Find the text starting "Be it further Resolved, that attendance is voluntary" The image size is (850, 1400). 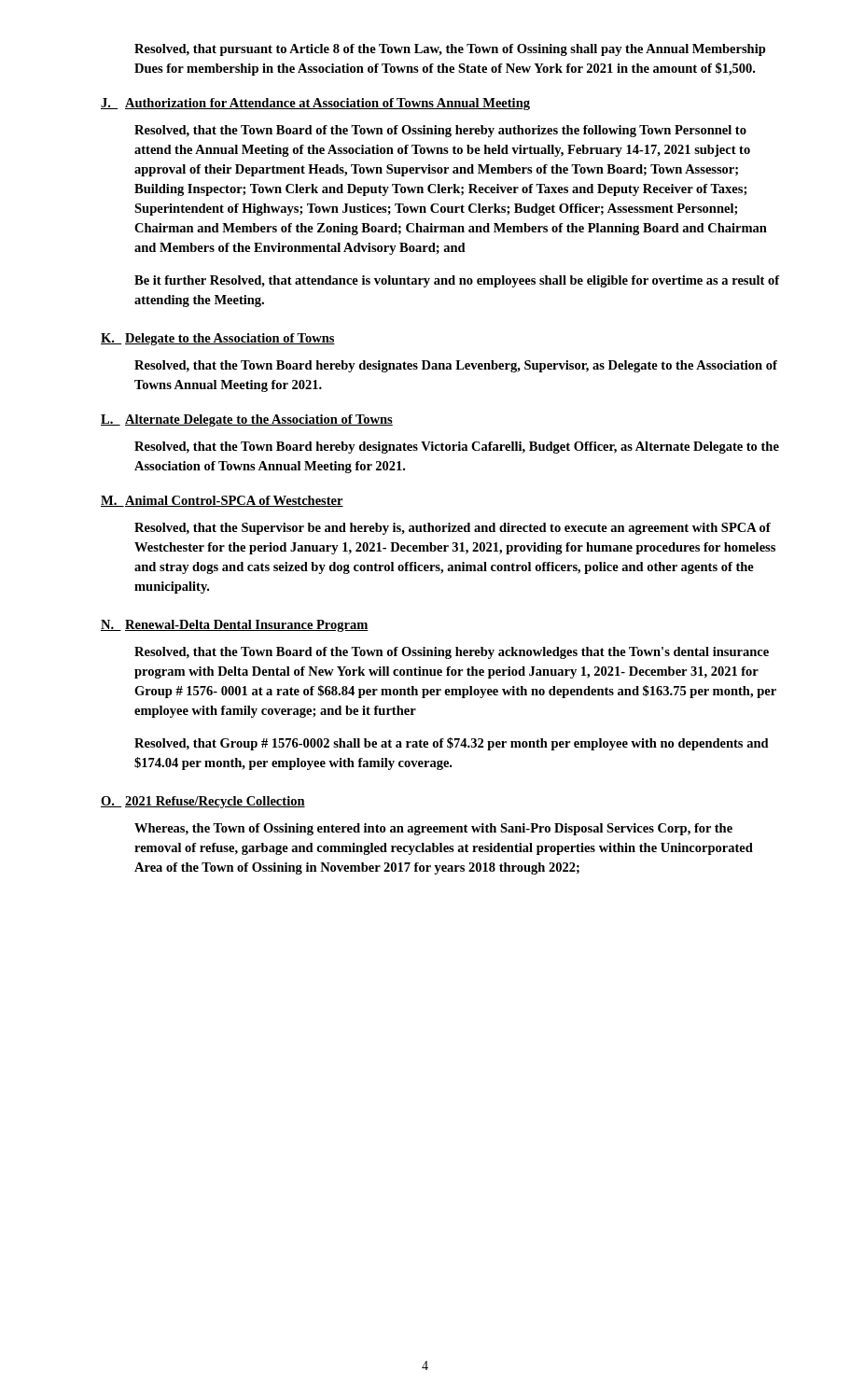click(457, 290)
